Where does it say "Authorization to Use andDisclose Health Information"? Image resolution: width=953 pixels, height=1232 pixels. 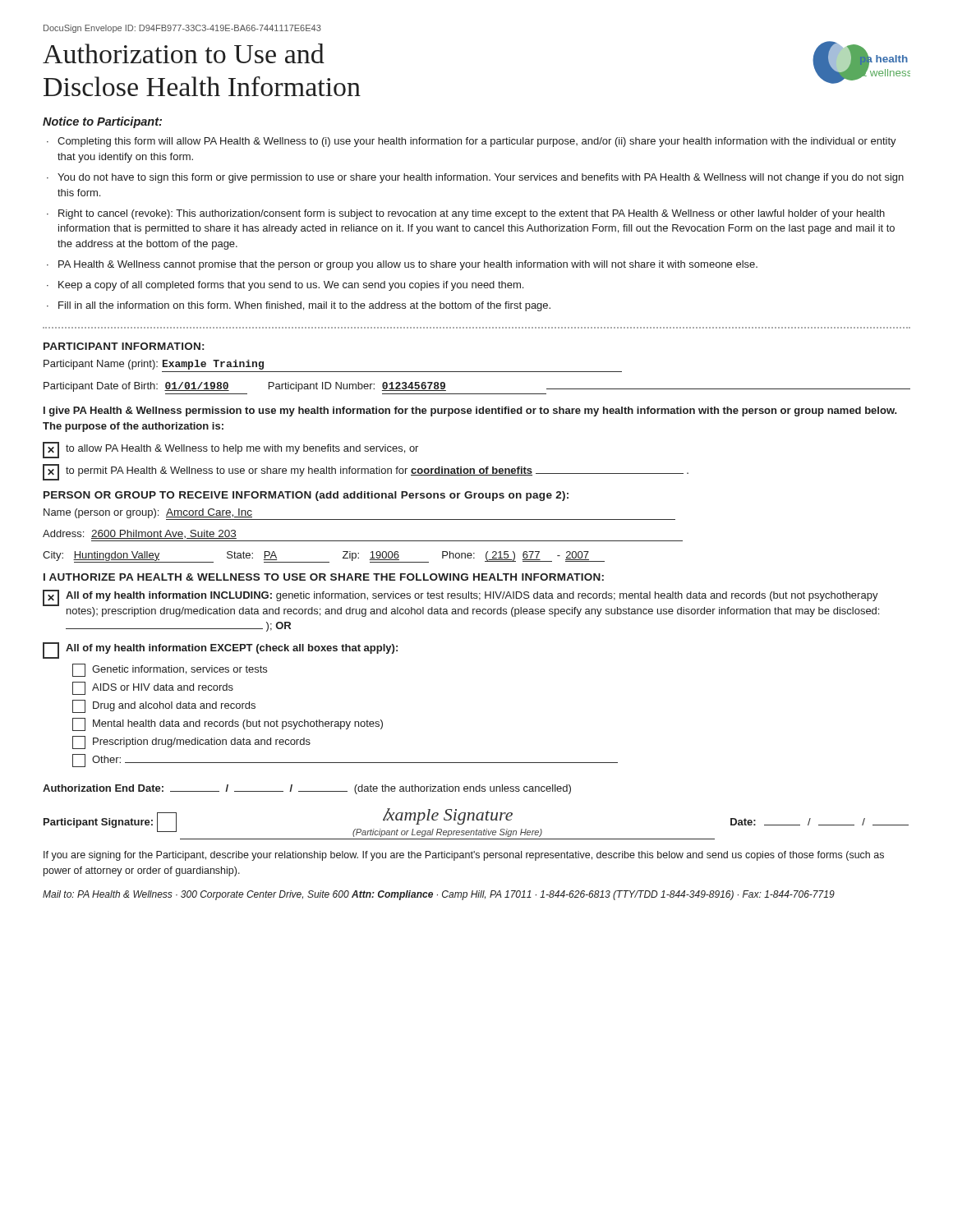(202, 71)
